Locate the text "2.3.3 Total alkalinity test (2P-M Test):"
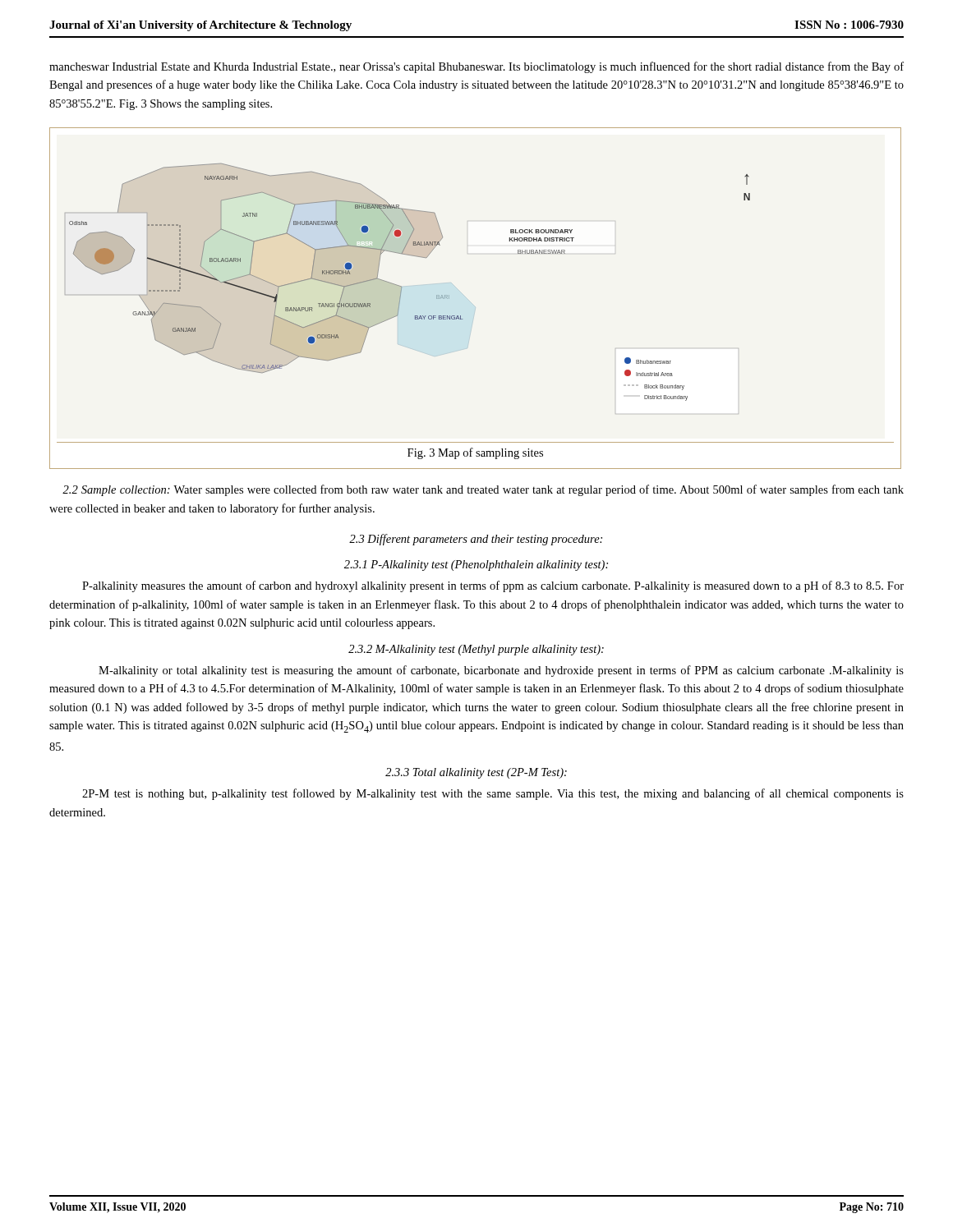Viewport: 953px width, 1232px height. (476, 772)
